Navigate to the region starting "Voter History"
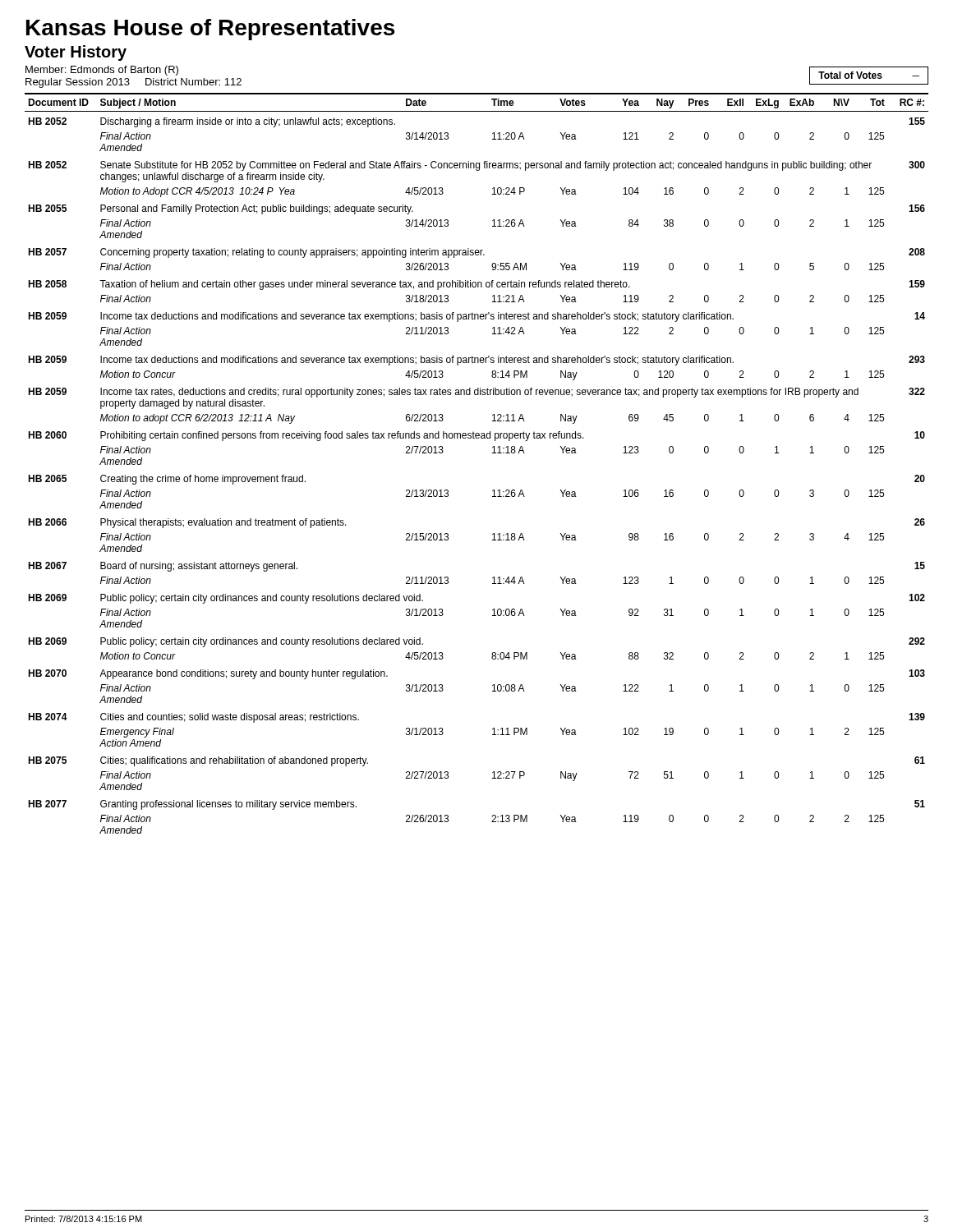The width and height of the screenshot is (953, 1232). 76,52
